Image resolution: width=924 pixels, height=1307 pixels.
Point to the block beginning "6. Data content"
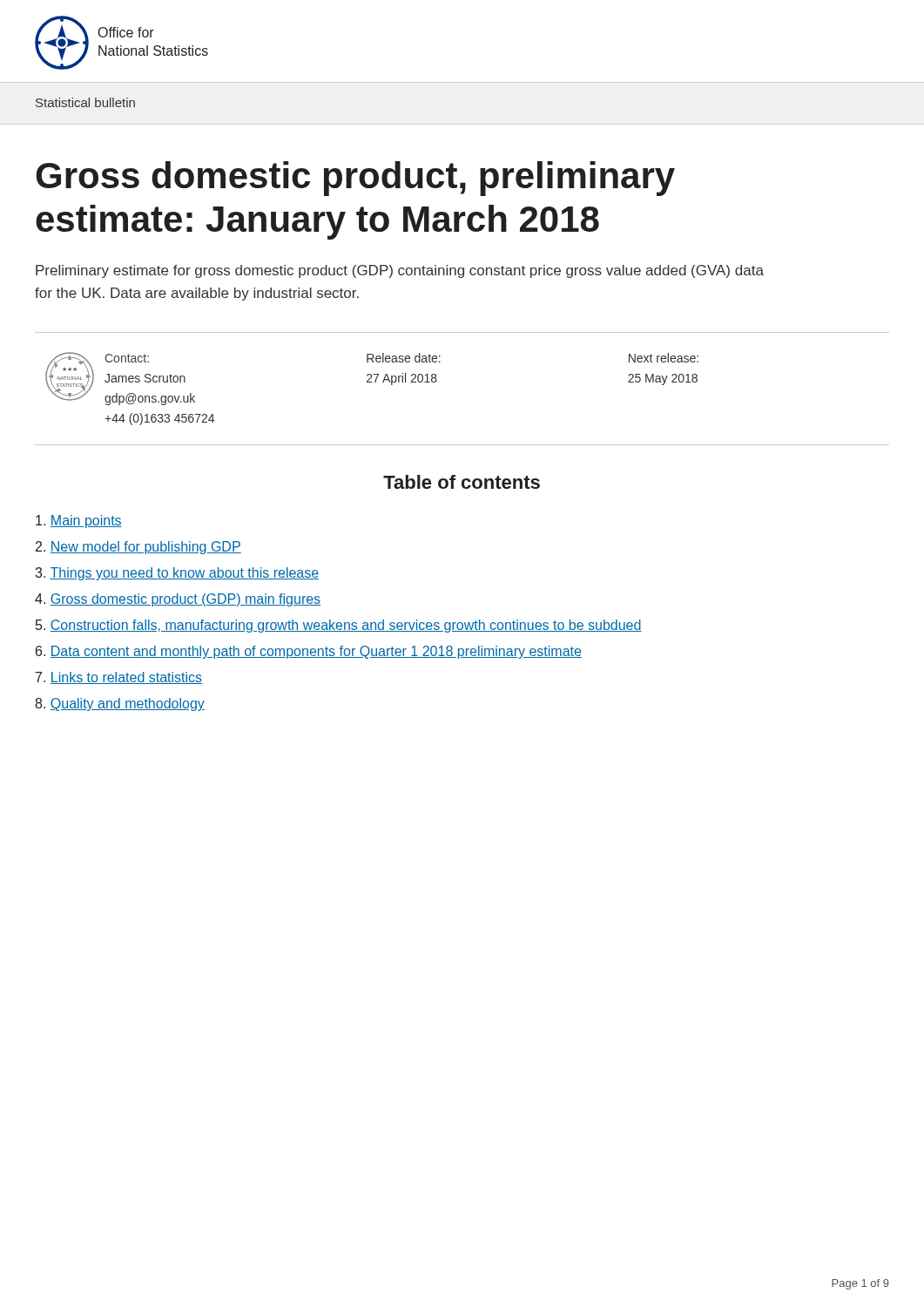coord(308,651)
